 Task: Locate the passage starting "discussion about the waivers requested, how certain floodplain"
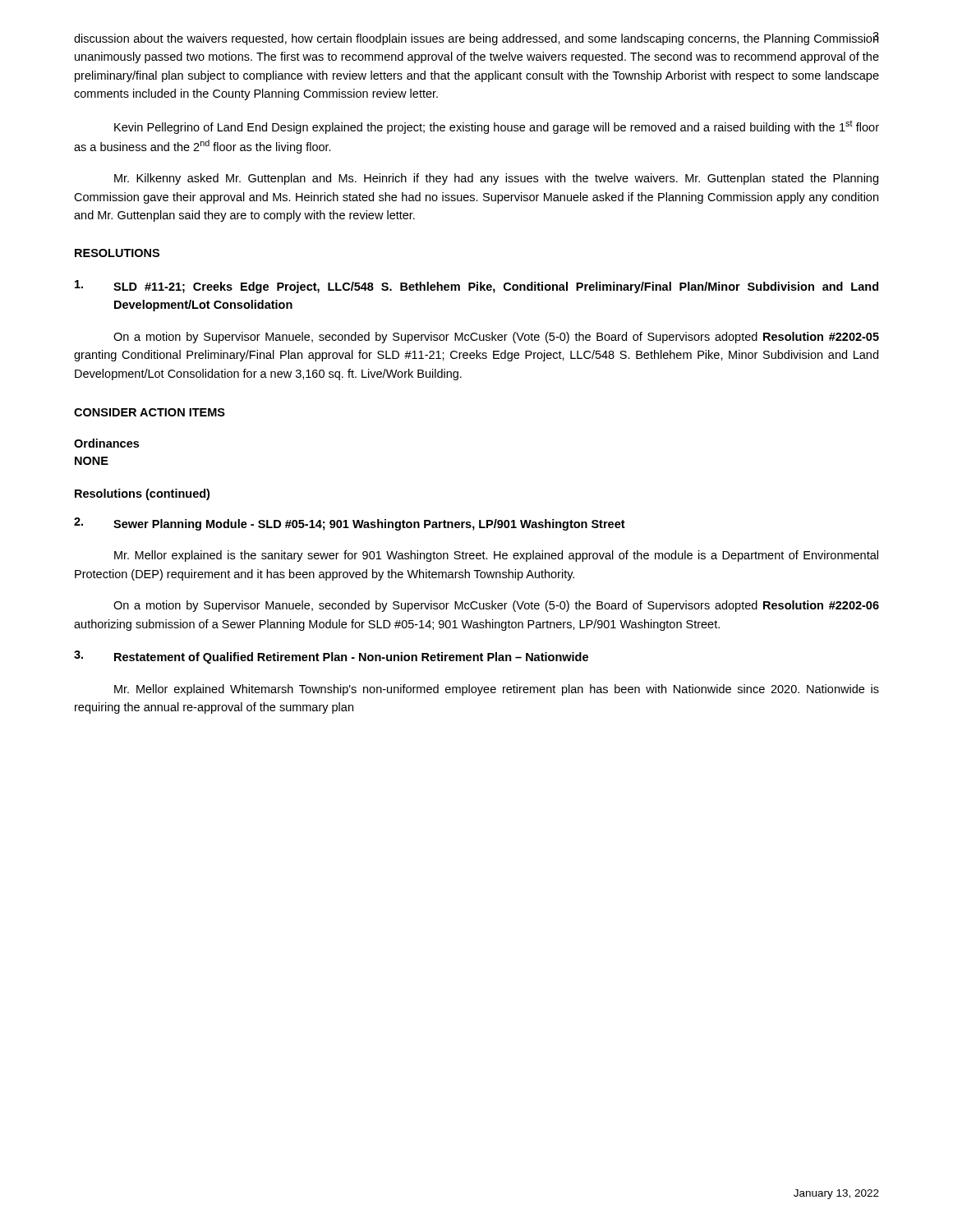pos(476,66)
